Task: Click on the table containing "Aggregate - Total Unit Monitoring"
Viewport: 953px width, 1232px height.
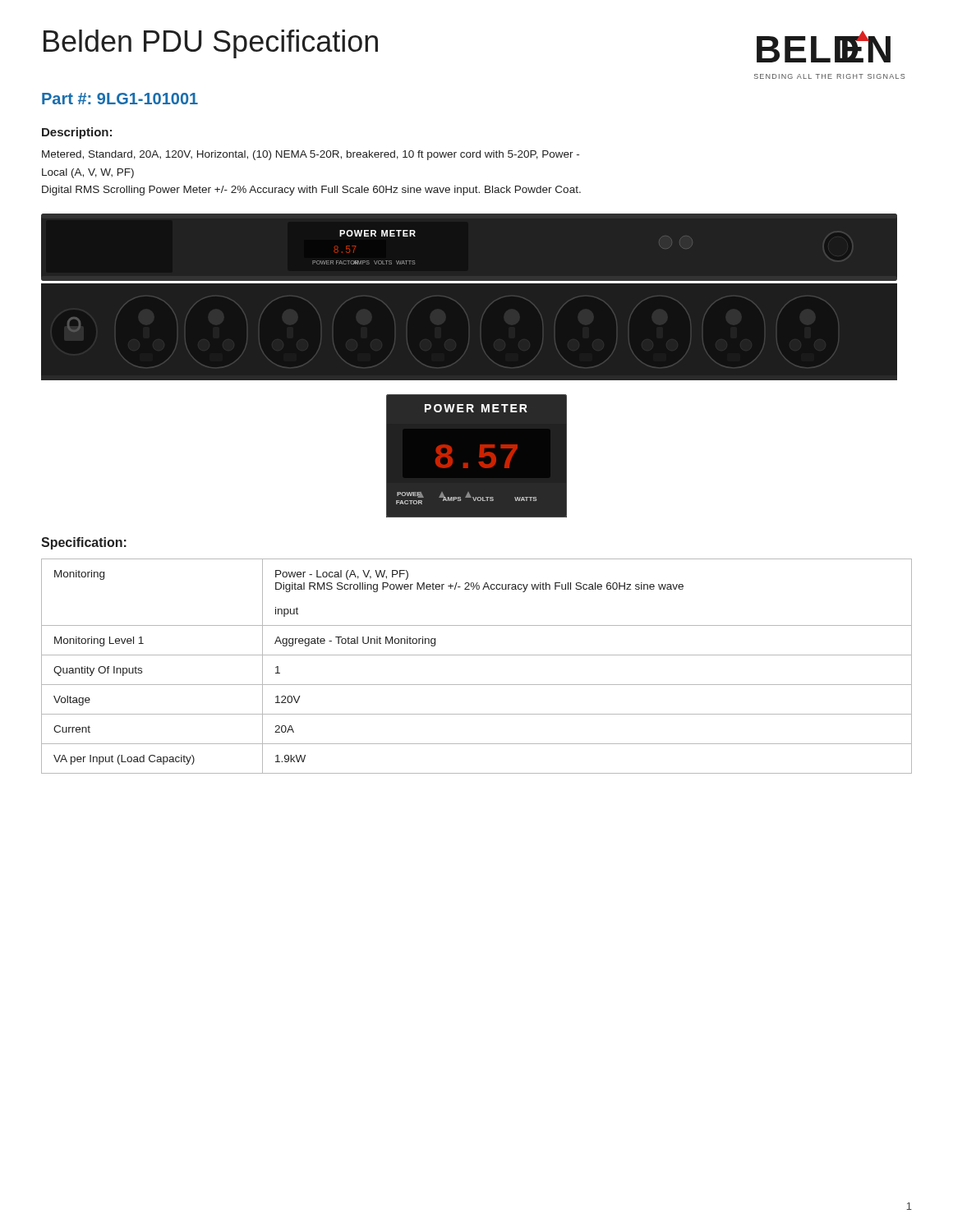Action: tap(476, 666)
